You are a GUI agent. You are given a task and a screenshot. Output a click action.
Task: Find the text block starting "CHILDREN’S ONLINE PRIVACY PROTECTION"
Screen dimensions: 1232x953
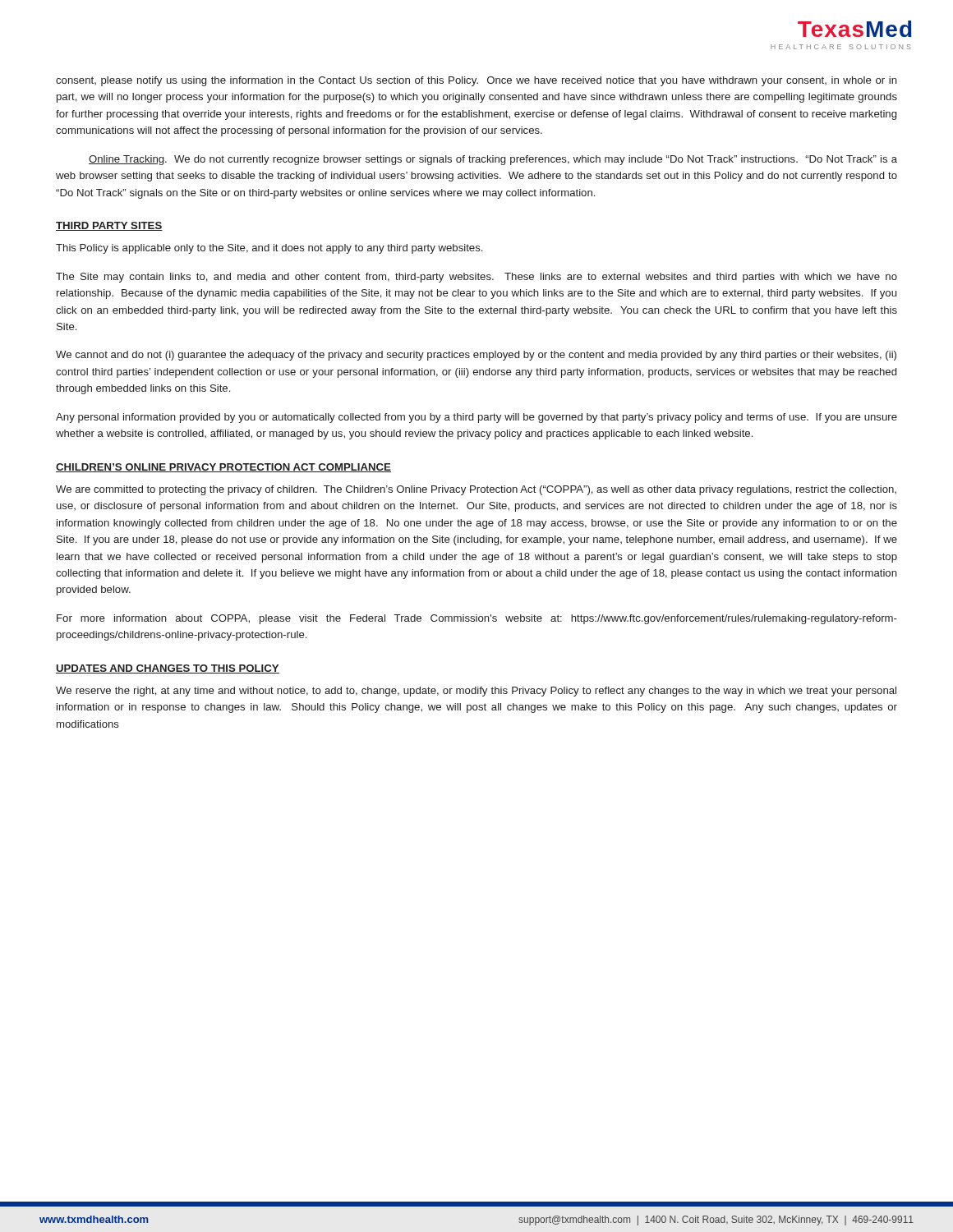223,467
